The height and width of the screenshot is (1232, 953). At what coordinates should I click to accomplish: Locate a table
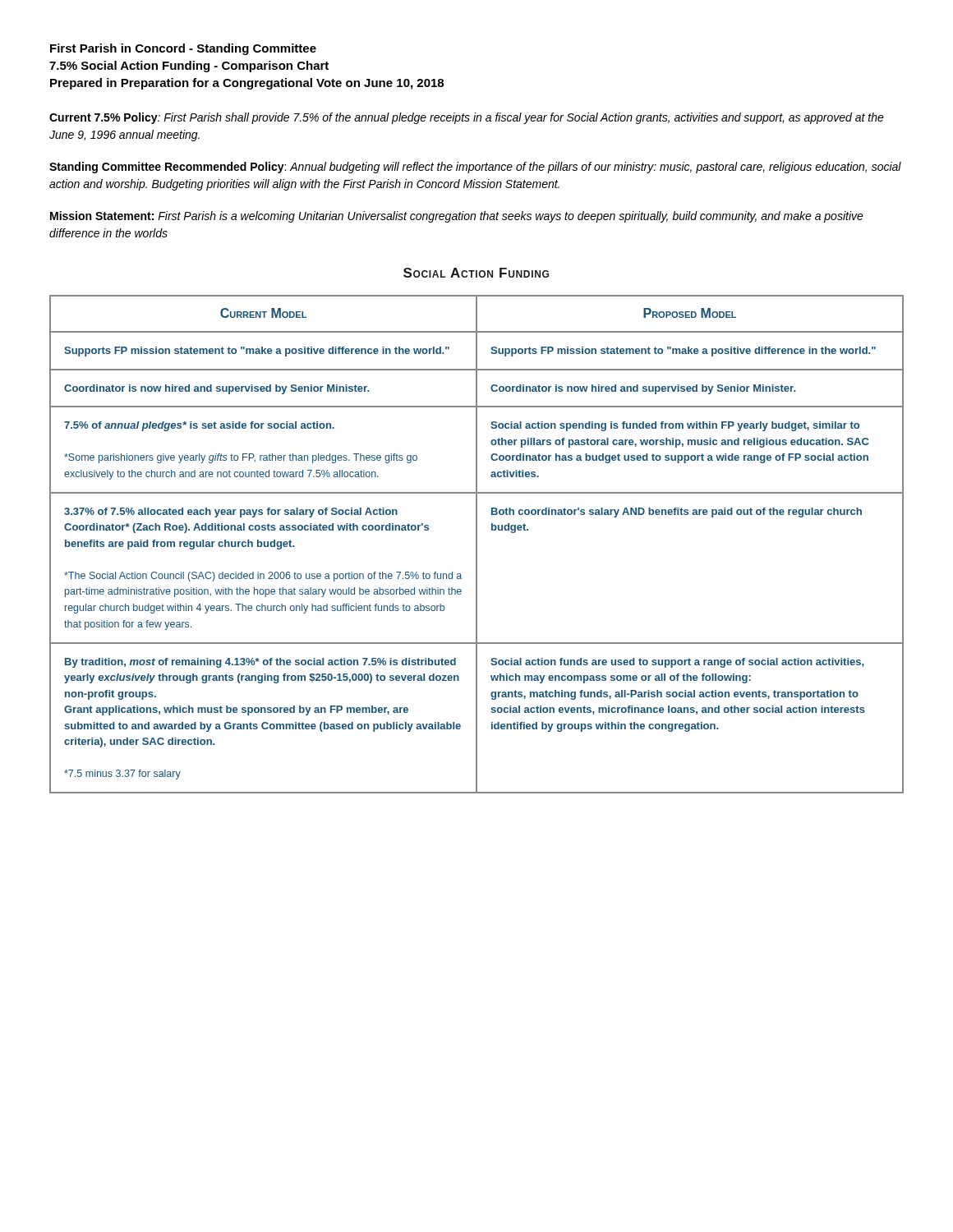point(476,544)
